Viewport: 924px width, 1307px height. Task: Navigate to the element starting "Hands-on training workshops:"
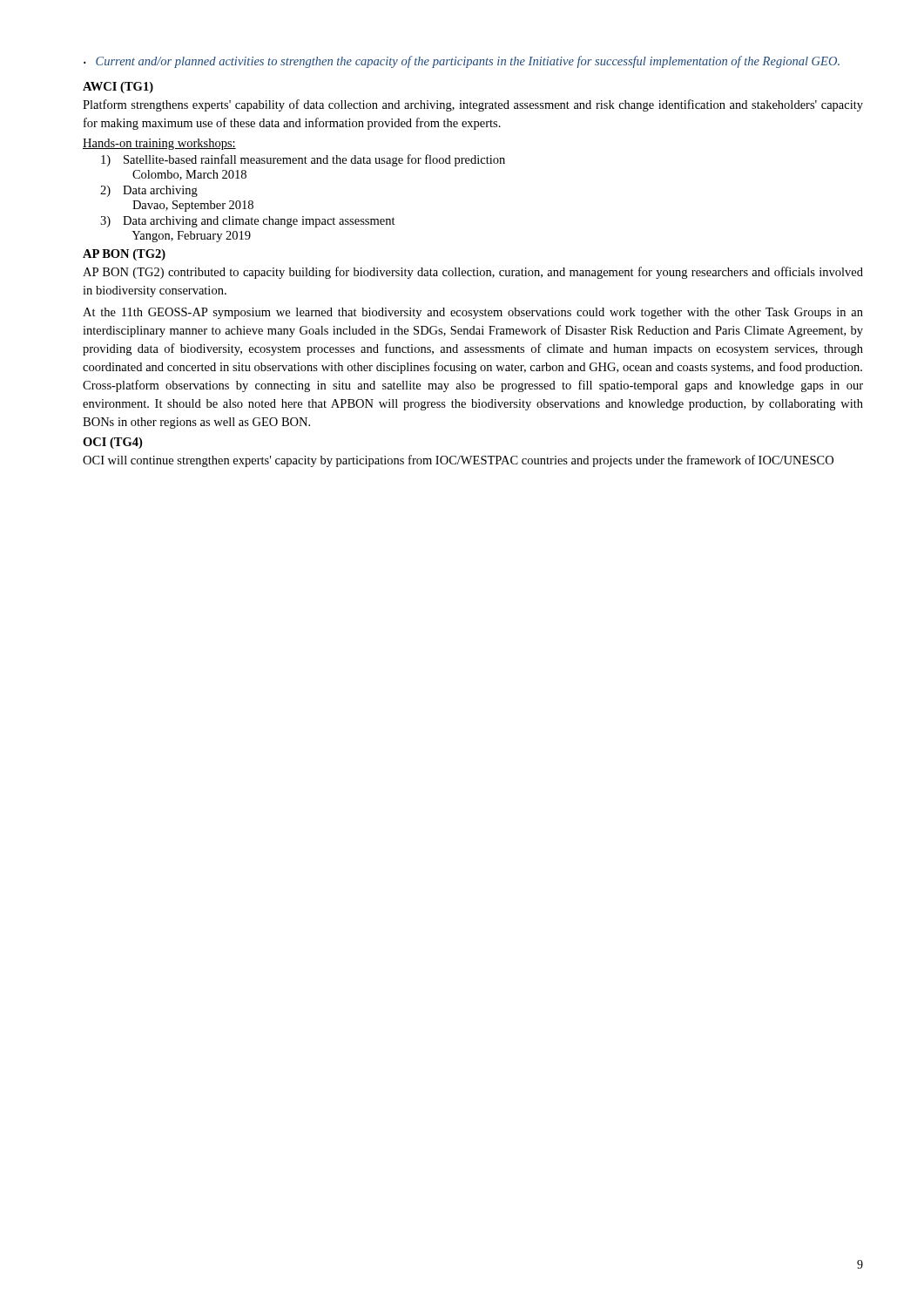pos(159,143)
